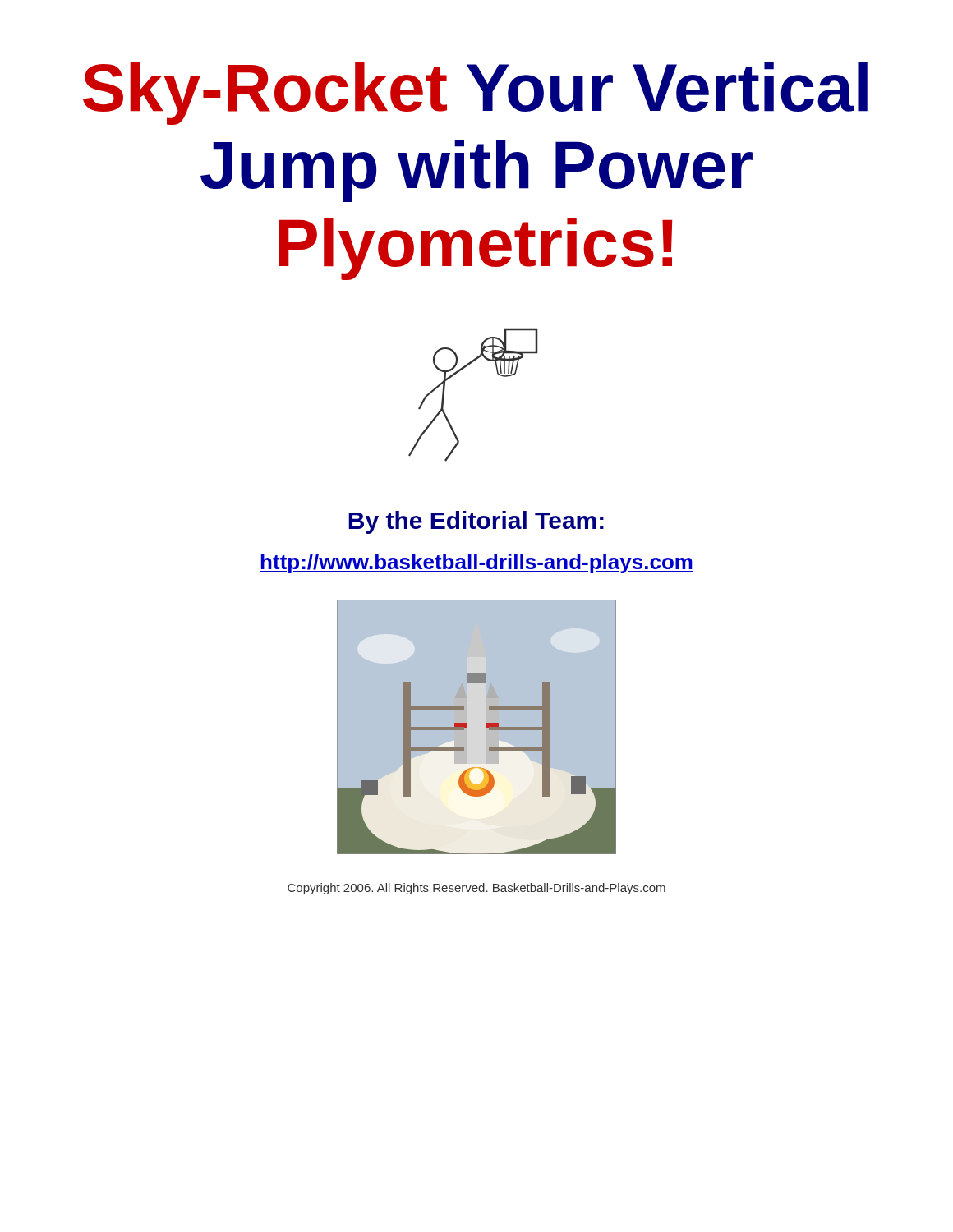Locate the photo
This screenshot has width=953, height=1232.
click(476, 728)
